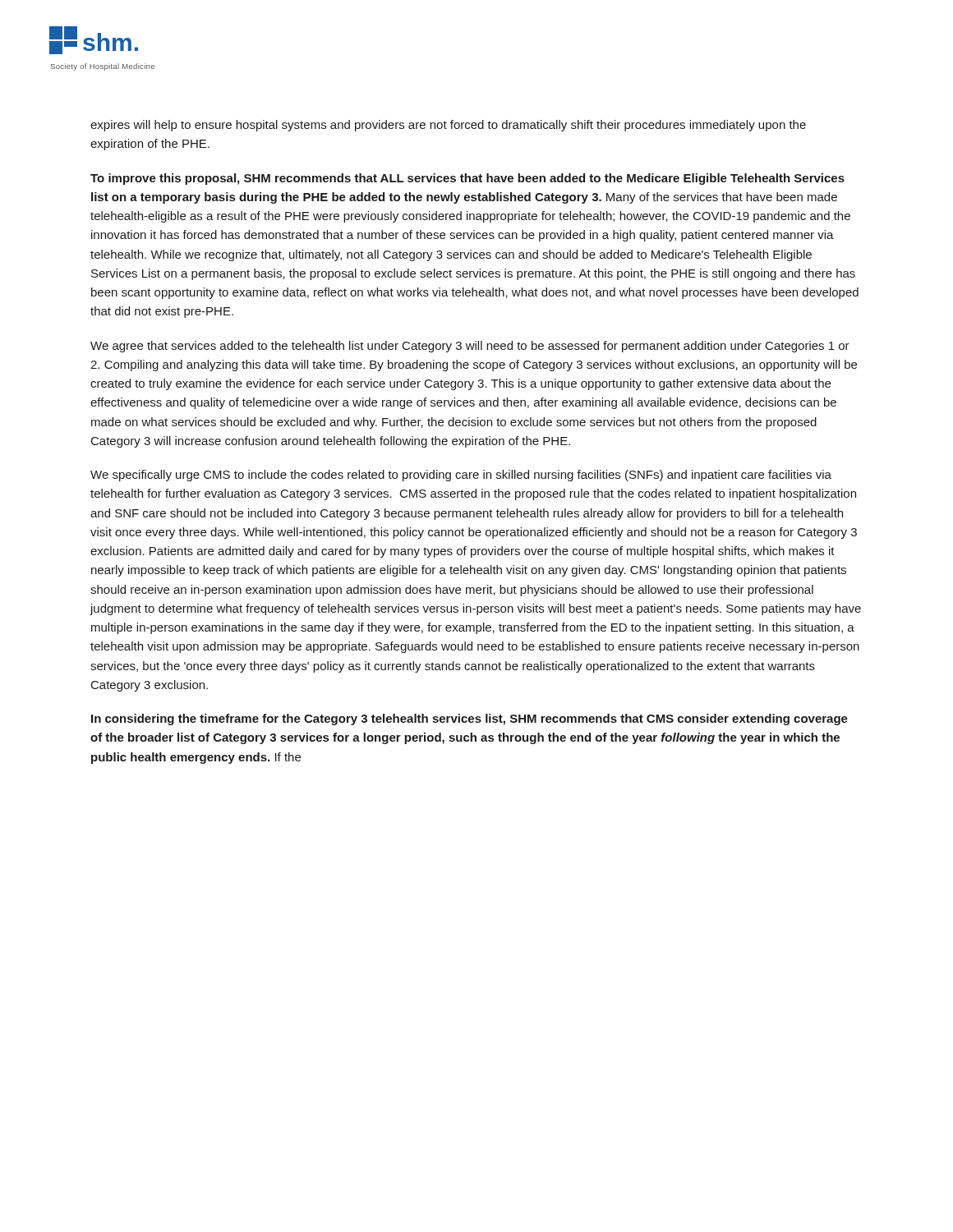Image resolution: width=953 pixels, height=1232 pixels.
Task: Locate the region starting "In considering the timeframe for the Category"
Action: (x=476, y=737)
